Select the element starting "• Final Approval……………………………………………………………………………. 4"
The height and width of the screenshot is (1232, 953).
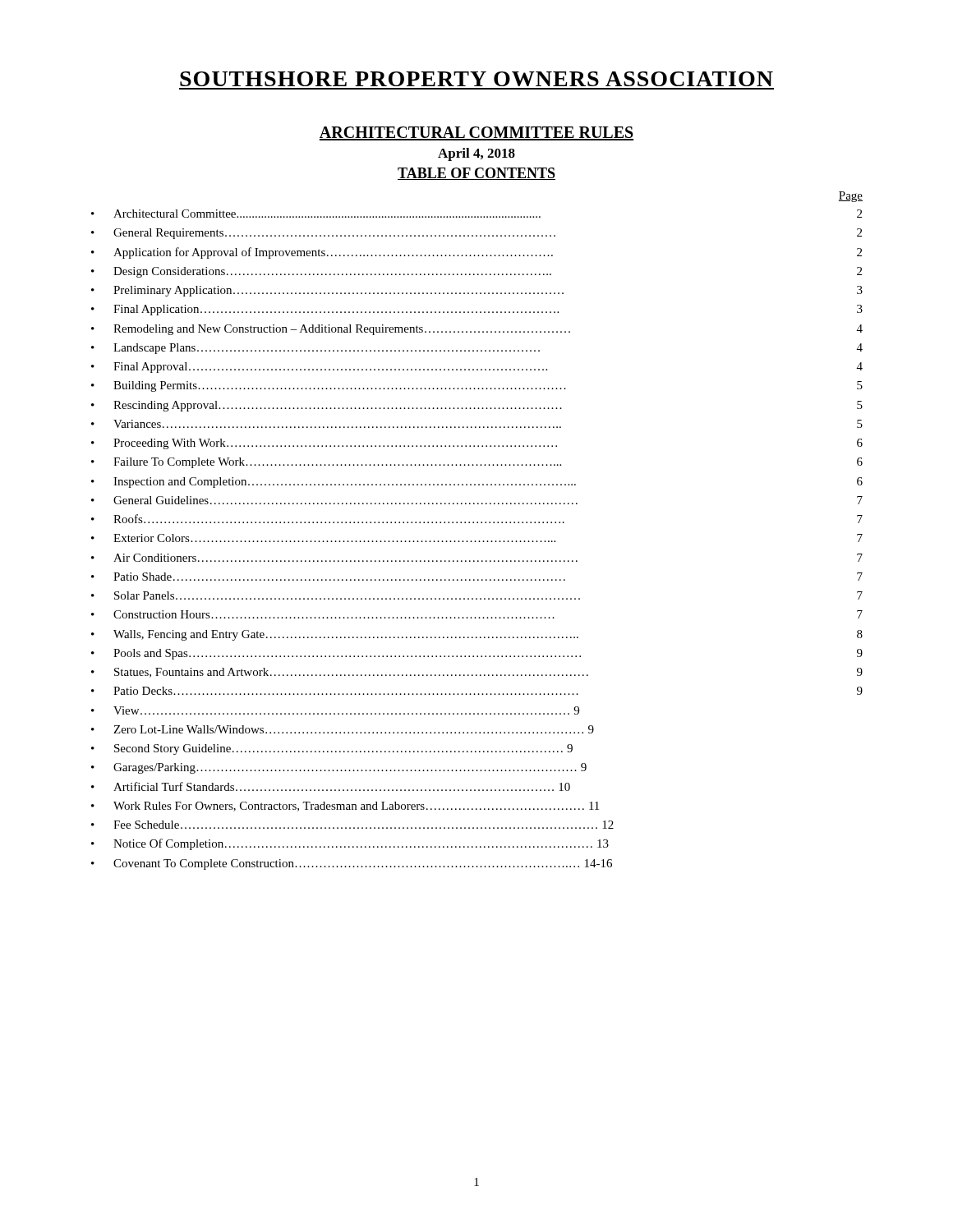coord(476,367)
